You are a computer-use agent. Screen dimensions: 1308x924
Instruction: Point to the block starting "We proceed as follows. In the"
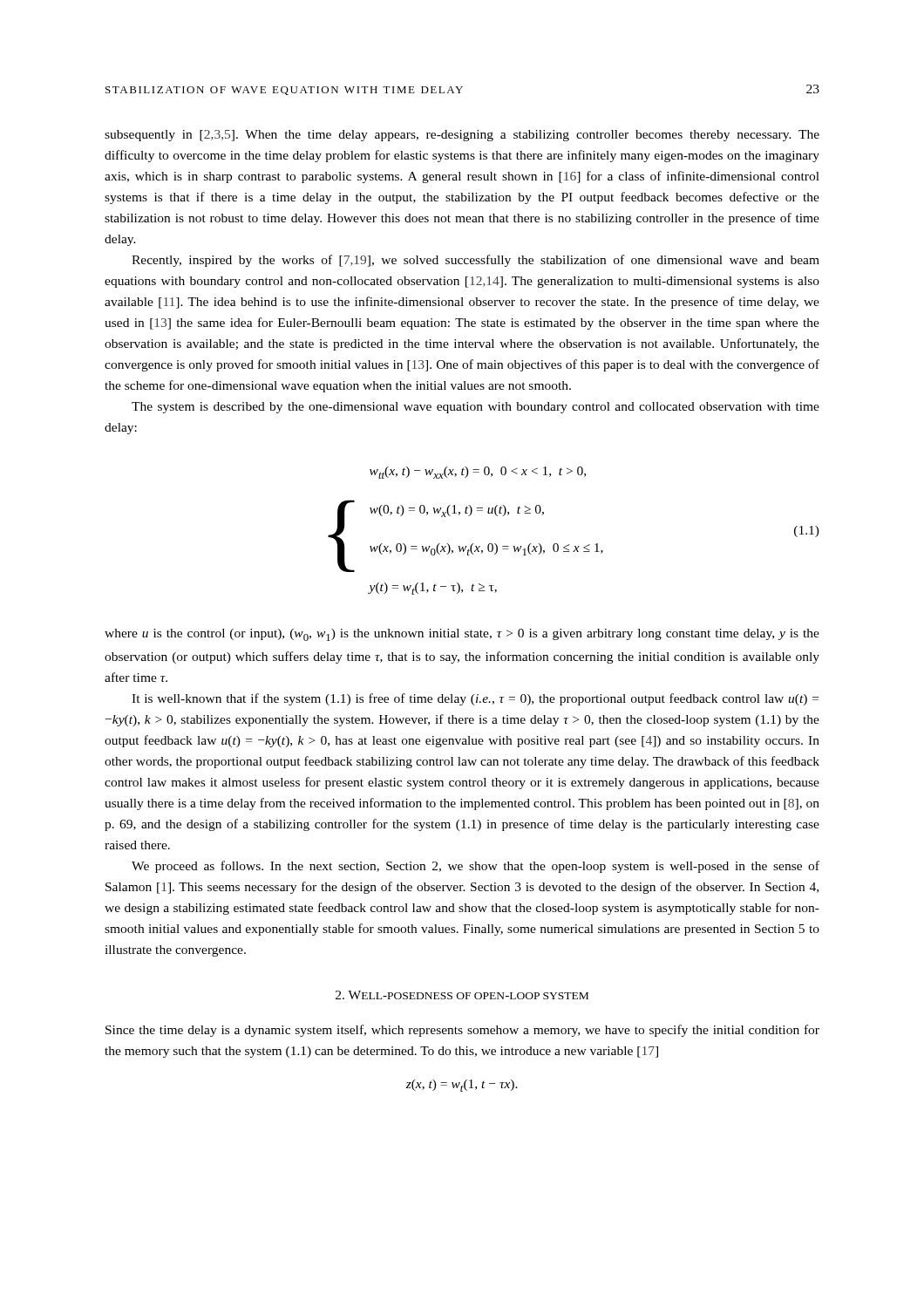[x=462, y=908]
